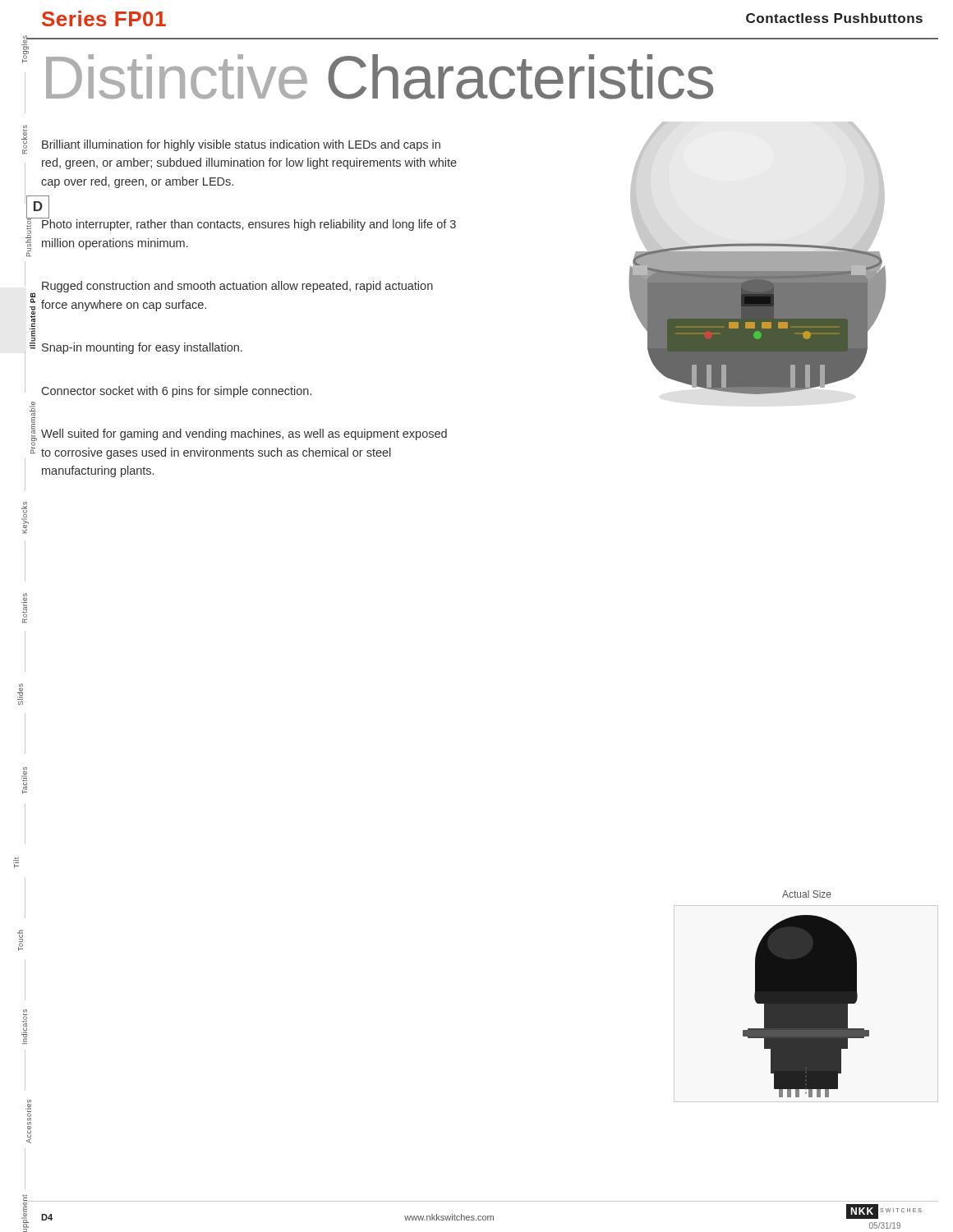Image resolution: width=953 pixels, height=1232 pixels.
Task: Find the title
Action: point(378,78)
